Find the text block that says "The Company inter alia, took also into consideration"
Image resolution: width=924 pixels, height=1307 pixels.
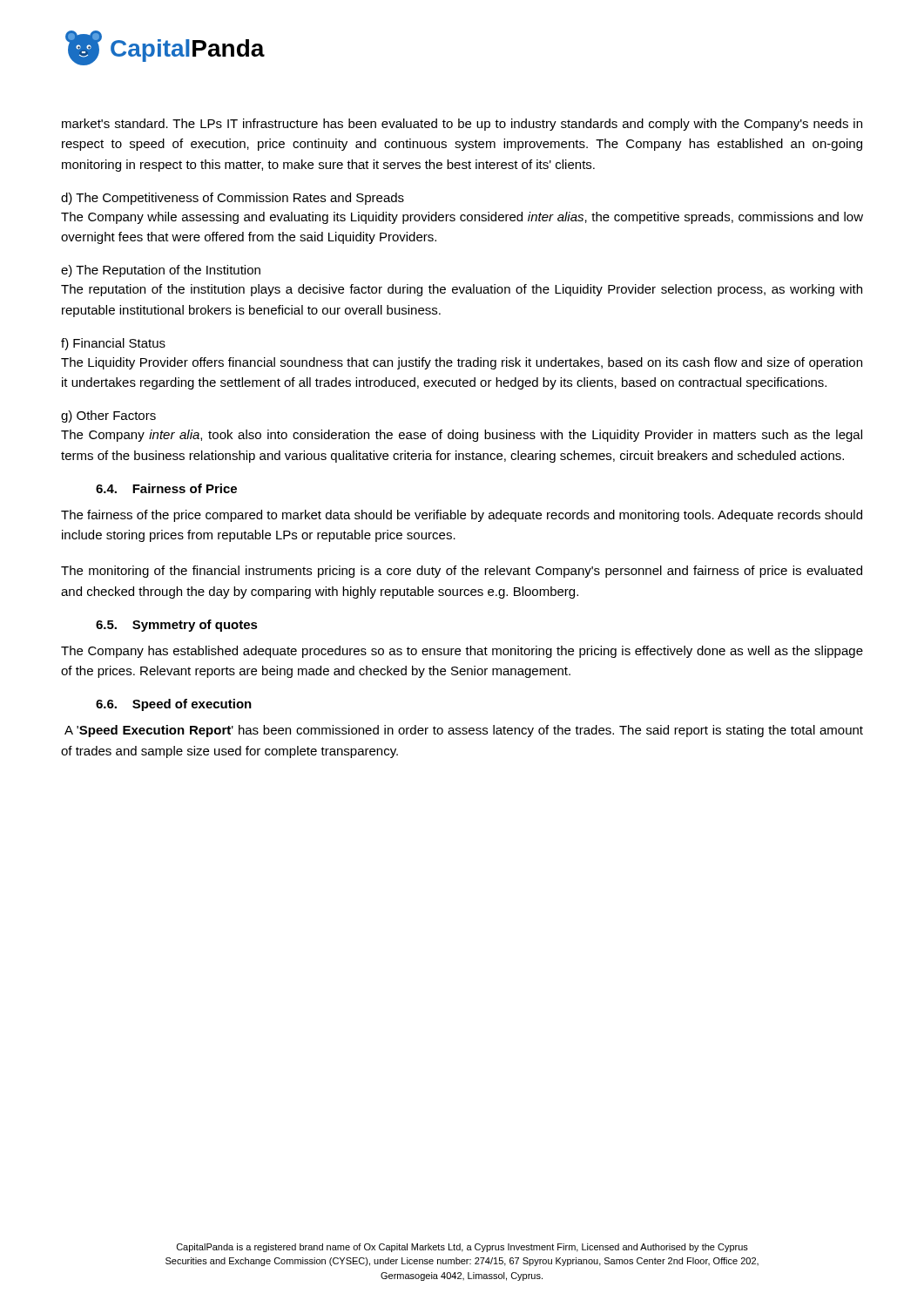tap(462, 445)
